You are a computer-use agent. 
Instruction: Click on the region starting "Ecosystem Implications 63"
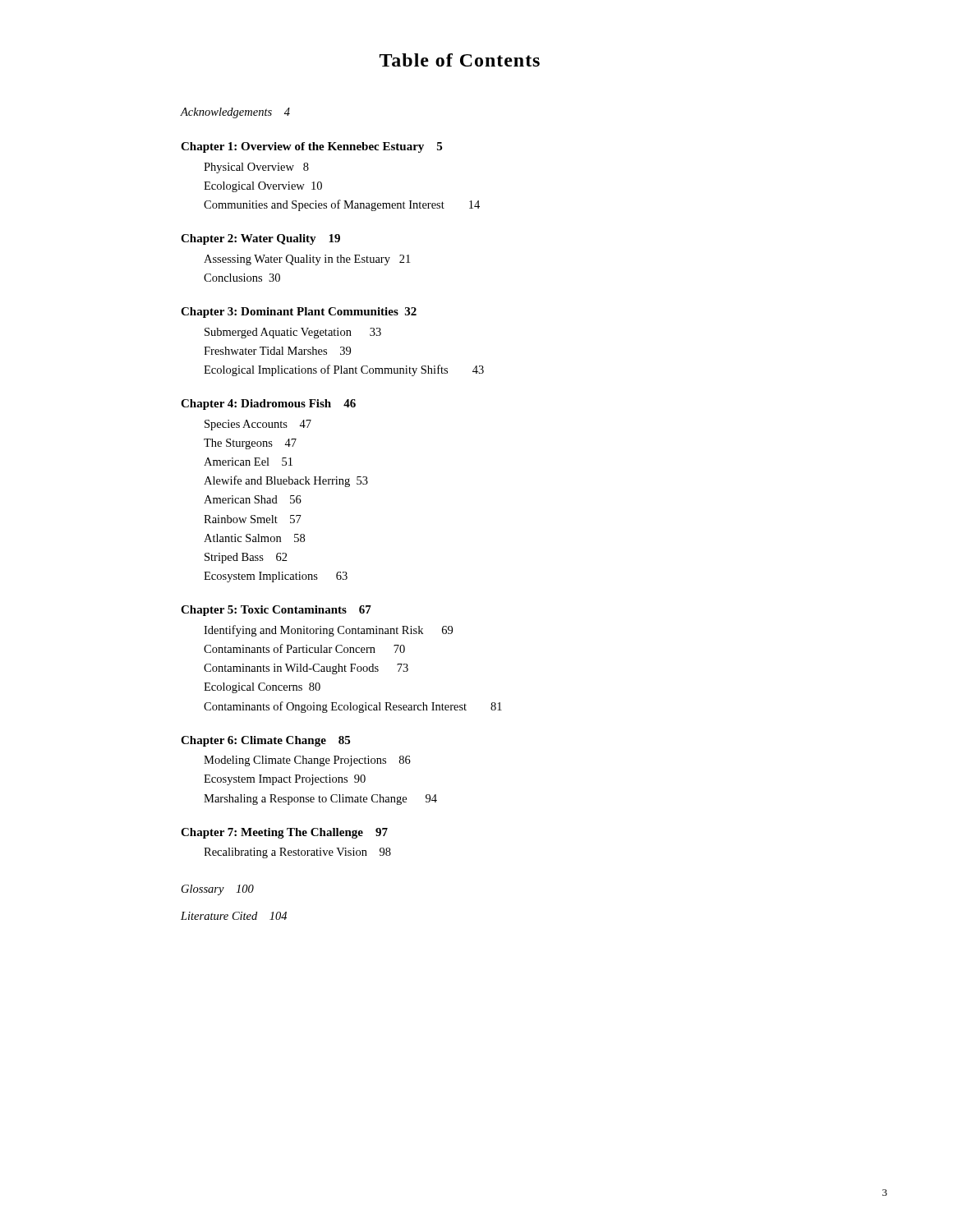(x=276, y=576)
